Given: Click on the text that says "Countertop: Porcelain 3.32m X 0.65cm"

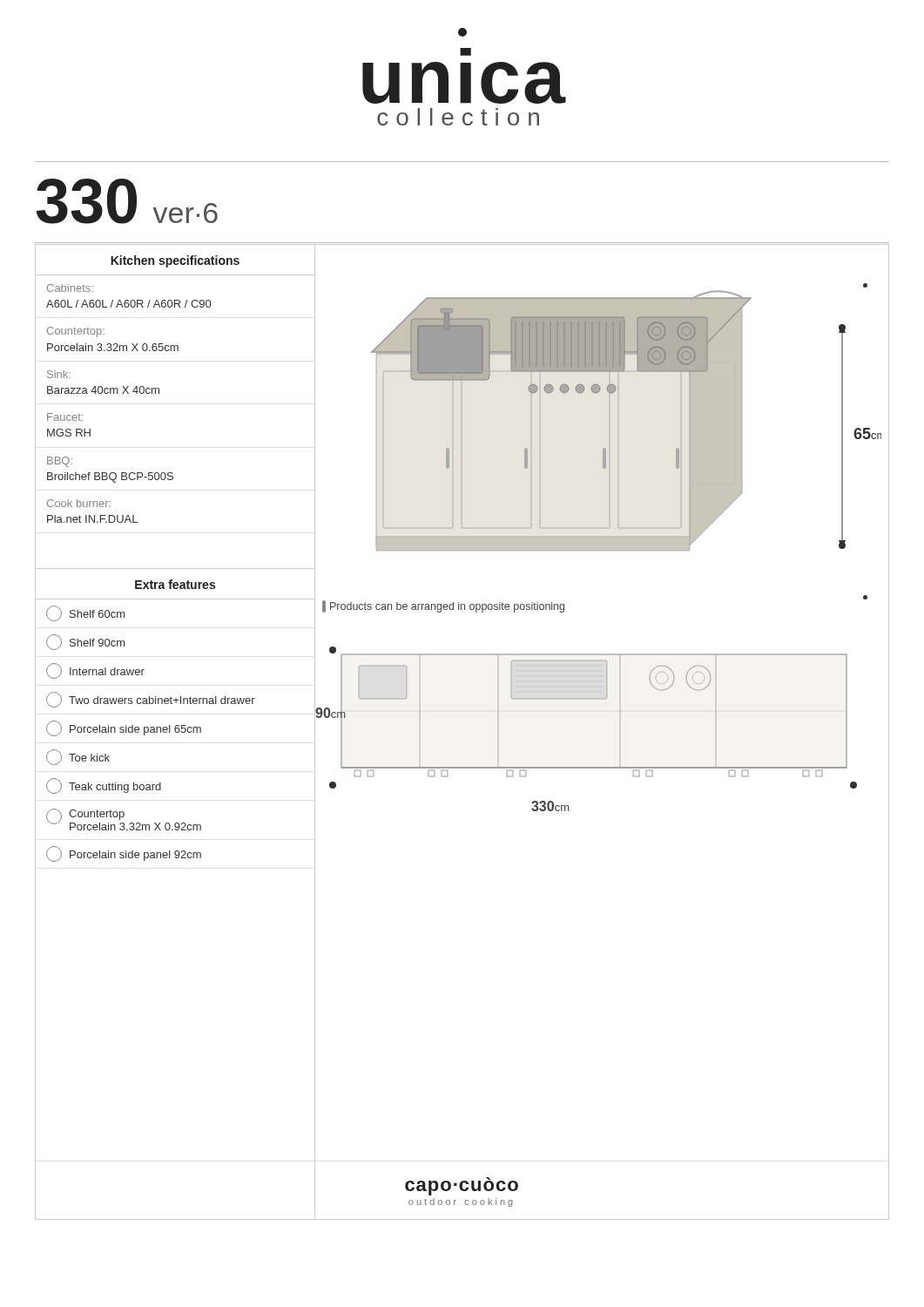Looking at the screenshot, I should [x=175, y=339].
